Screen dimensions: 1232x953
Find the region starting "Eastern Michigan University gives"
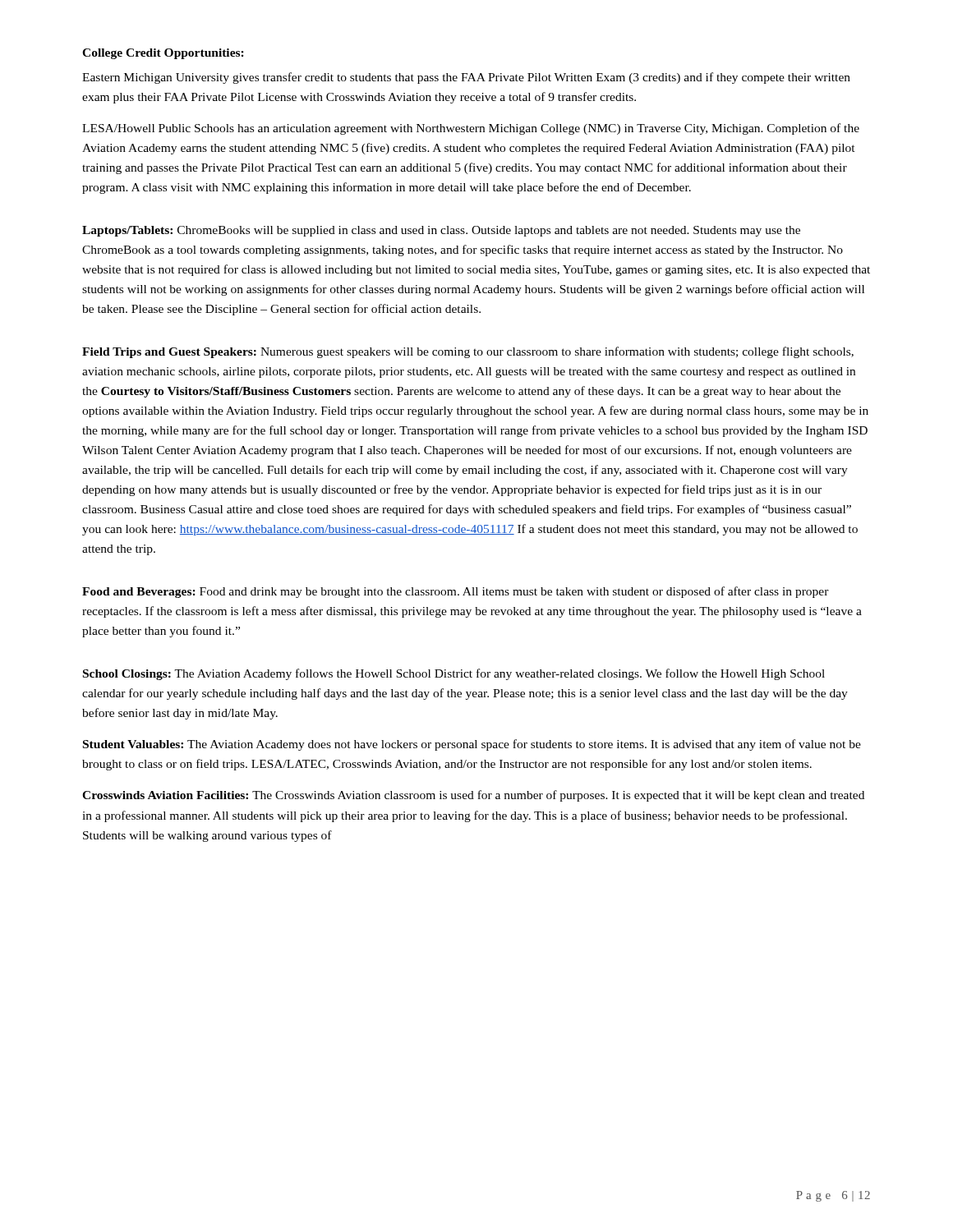[466, 87]
